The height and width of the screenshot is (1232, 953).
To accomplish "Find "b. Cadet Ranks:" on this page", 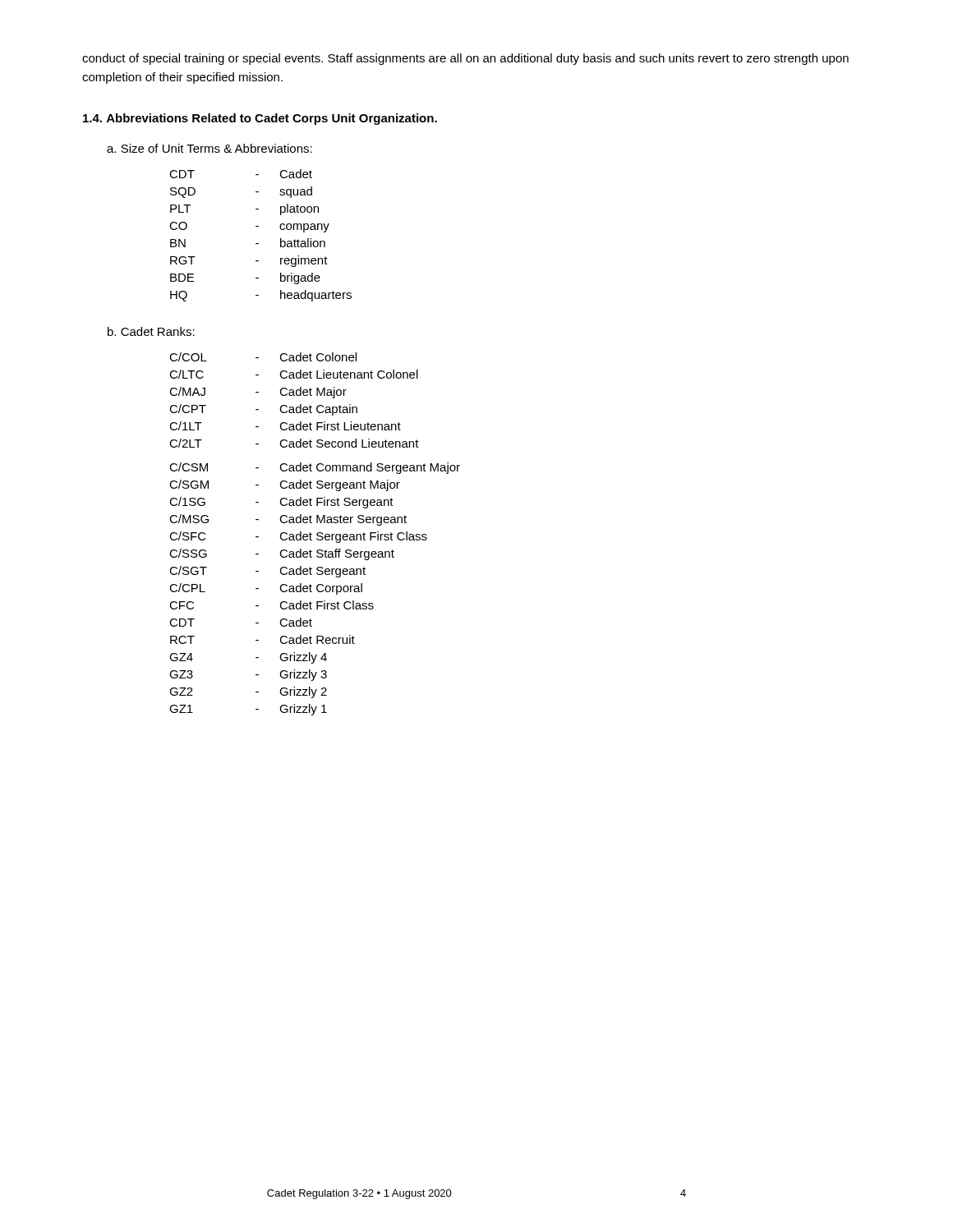I will pyautogui.click(x=151, y=331).
